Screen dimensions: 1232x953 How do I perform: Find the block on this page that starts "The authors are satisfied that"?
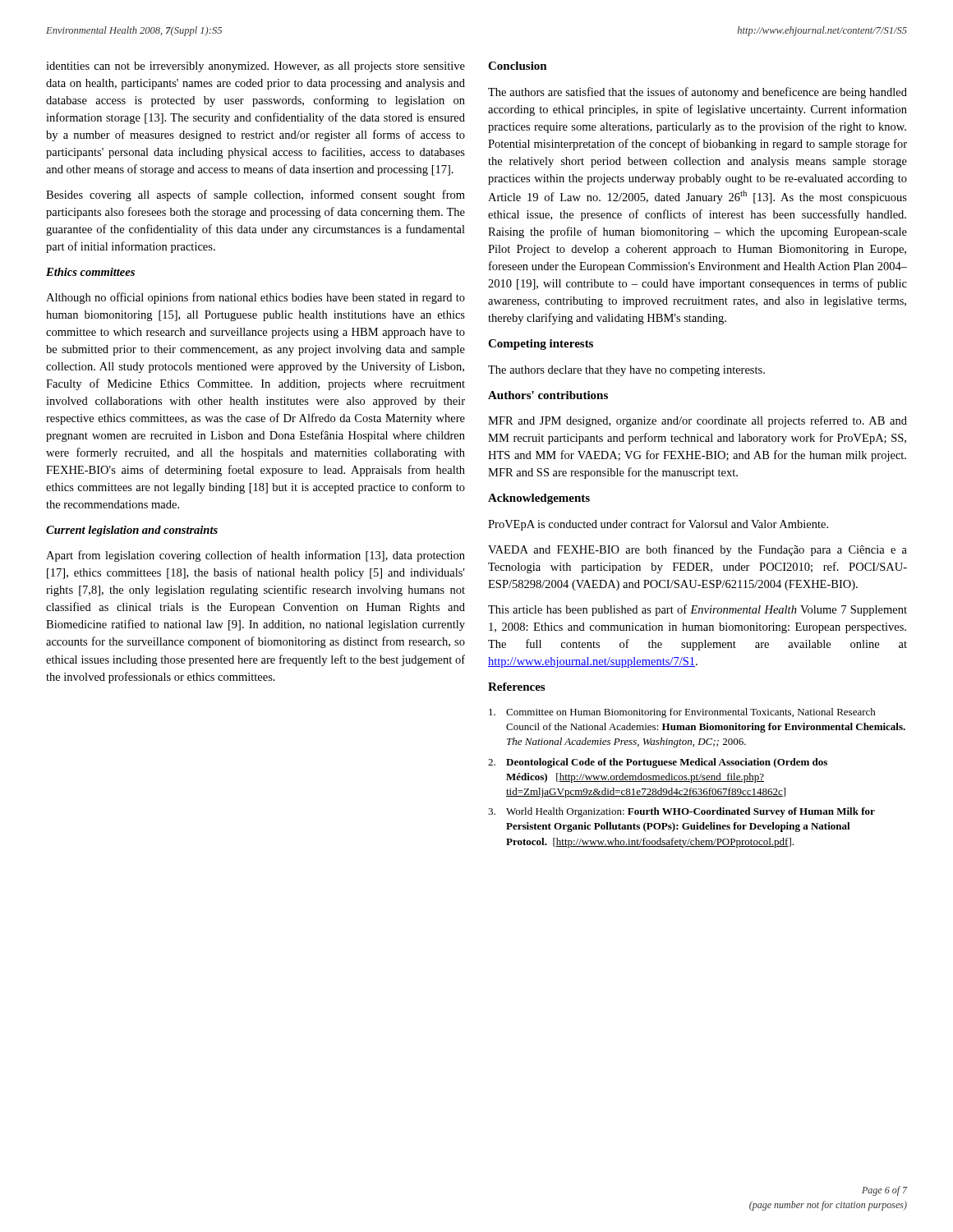pos(698,205)
